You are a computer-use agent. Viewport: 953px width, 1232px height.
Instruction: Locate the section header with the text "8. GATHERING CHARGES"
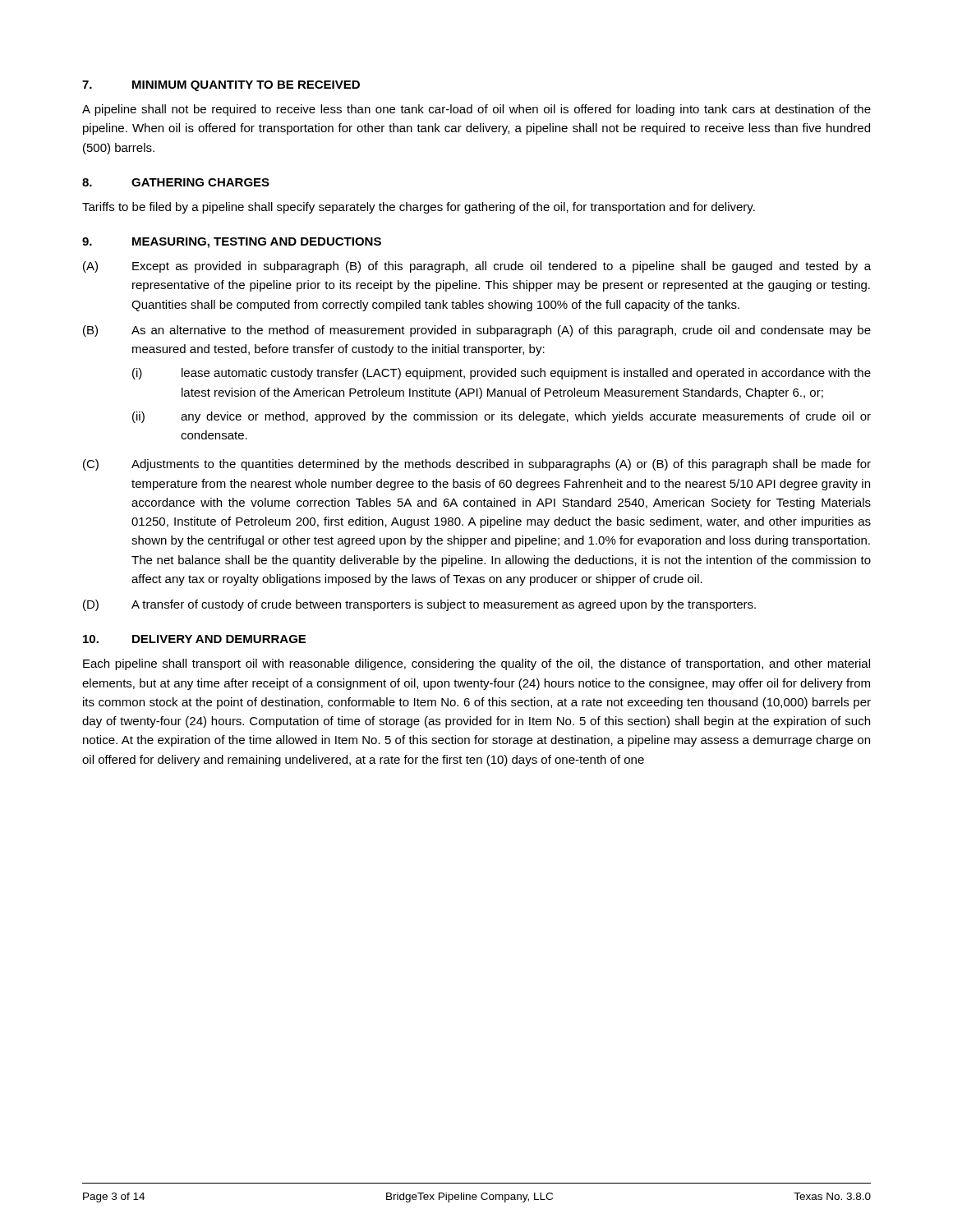176,182
